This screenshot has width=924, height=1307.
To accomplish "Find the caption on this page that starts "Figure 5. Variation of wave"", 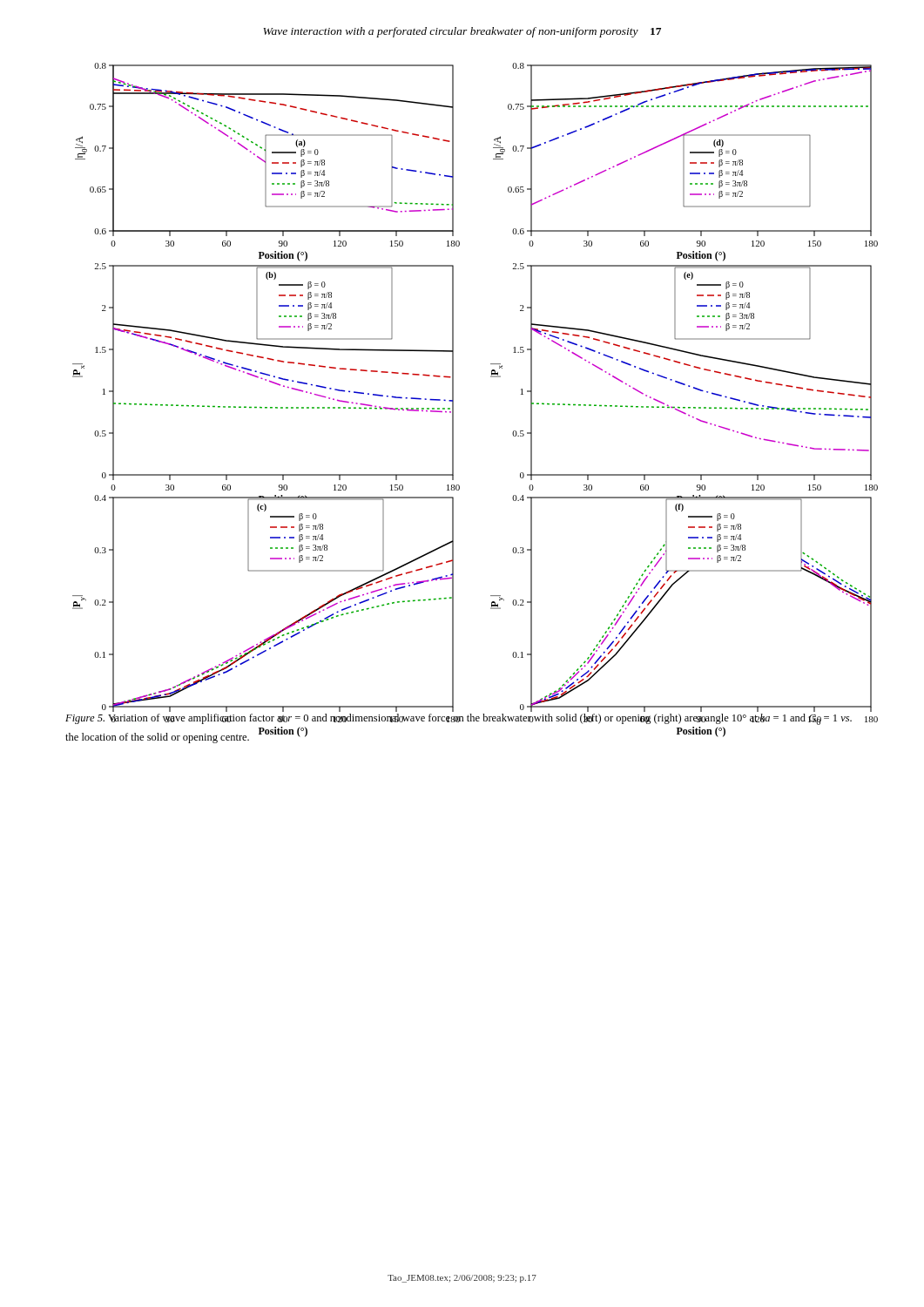I will 459,727.
